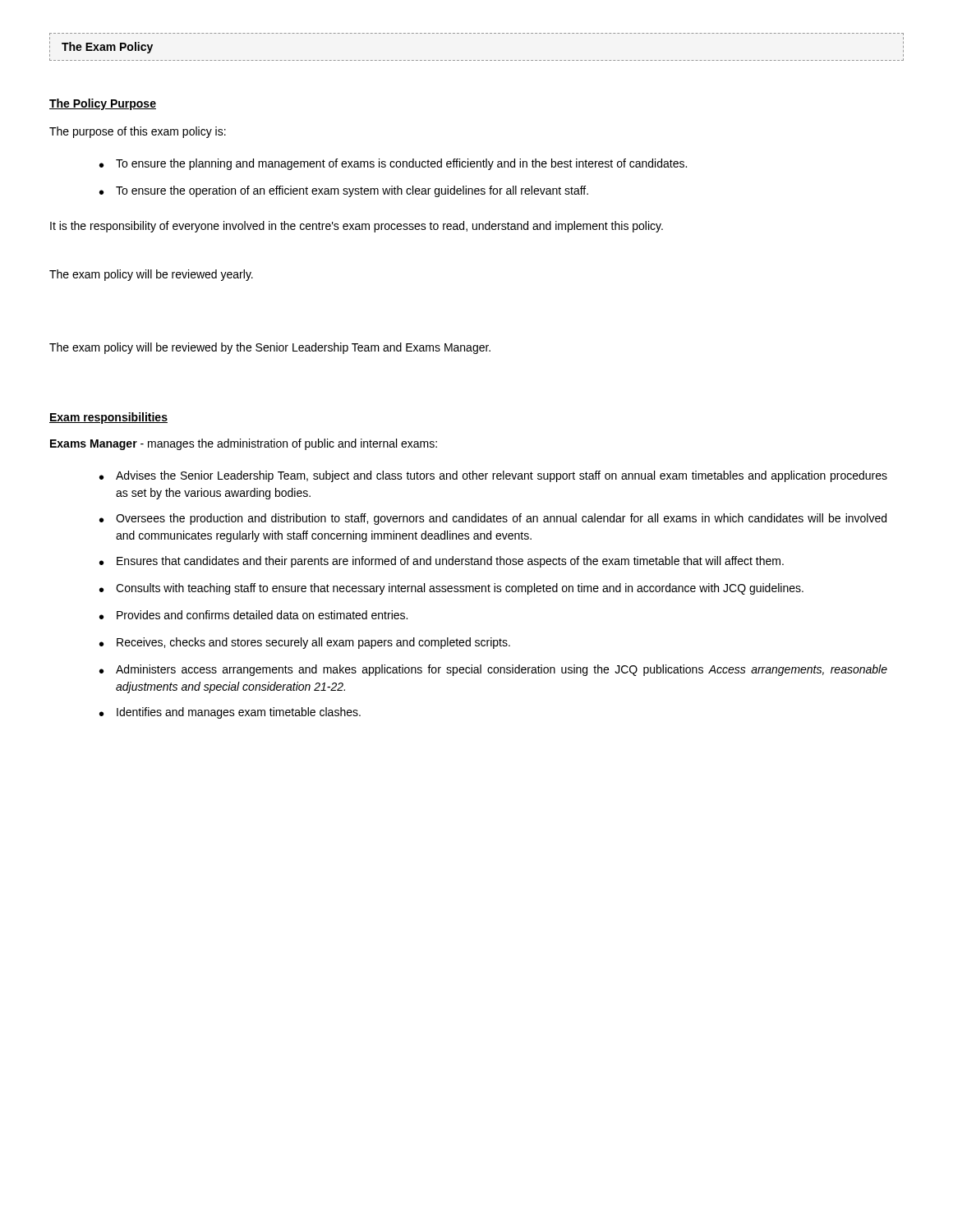Point to the passage starting "• Oversees the production and distribution to staff,"
Image resolution: width=953 pixels, height=1232 pixels.
click(493, 527)
